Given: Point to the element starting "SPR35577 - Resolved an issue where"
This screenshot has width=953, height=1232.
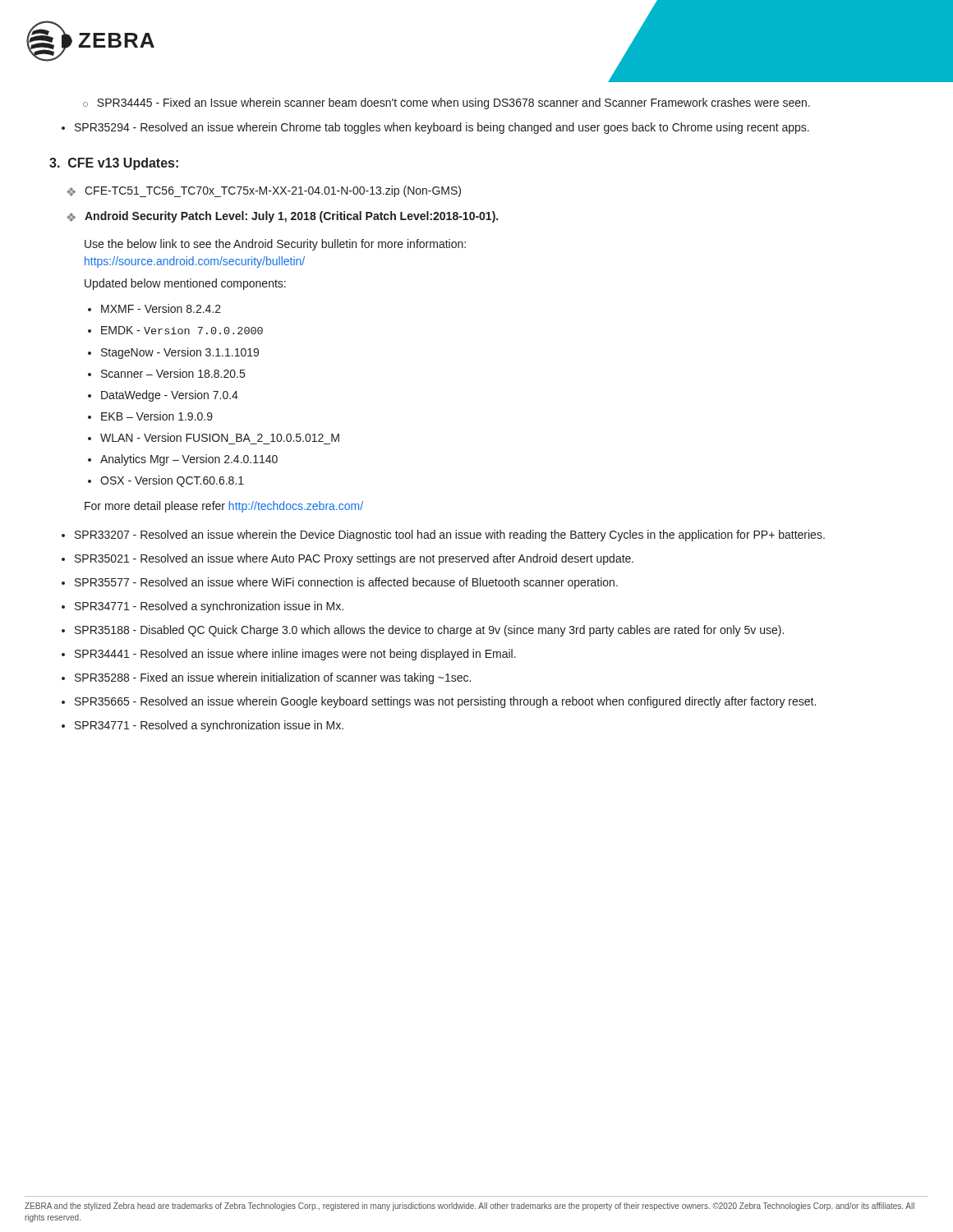Looking at the screenshot, I should pos(346,582).
